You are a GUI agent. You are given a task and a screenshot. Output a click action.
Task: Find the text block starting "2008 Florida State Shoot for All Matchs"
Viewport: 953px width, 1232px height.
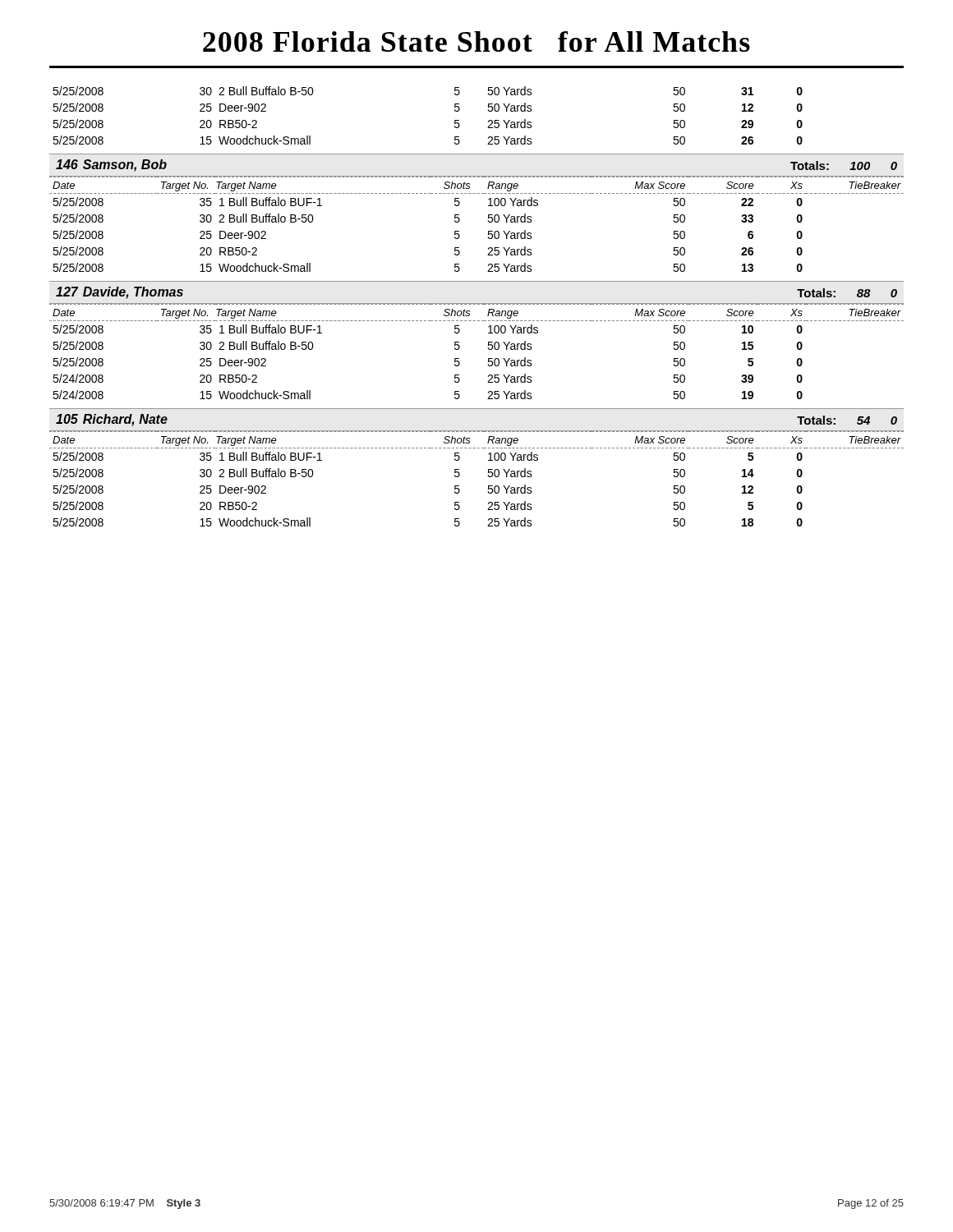point(476,46)
